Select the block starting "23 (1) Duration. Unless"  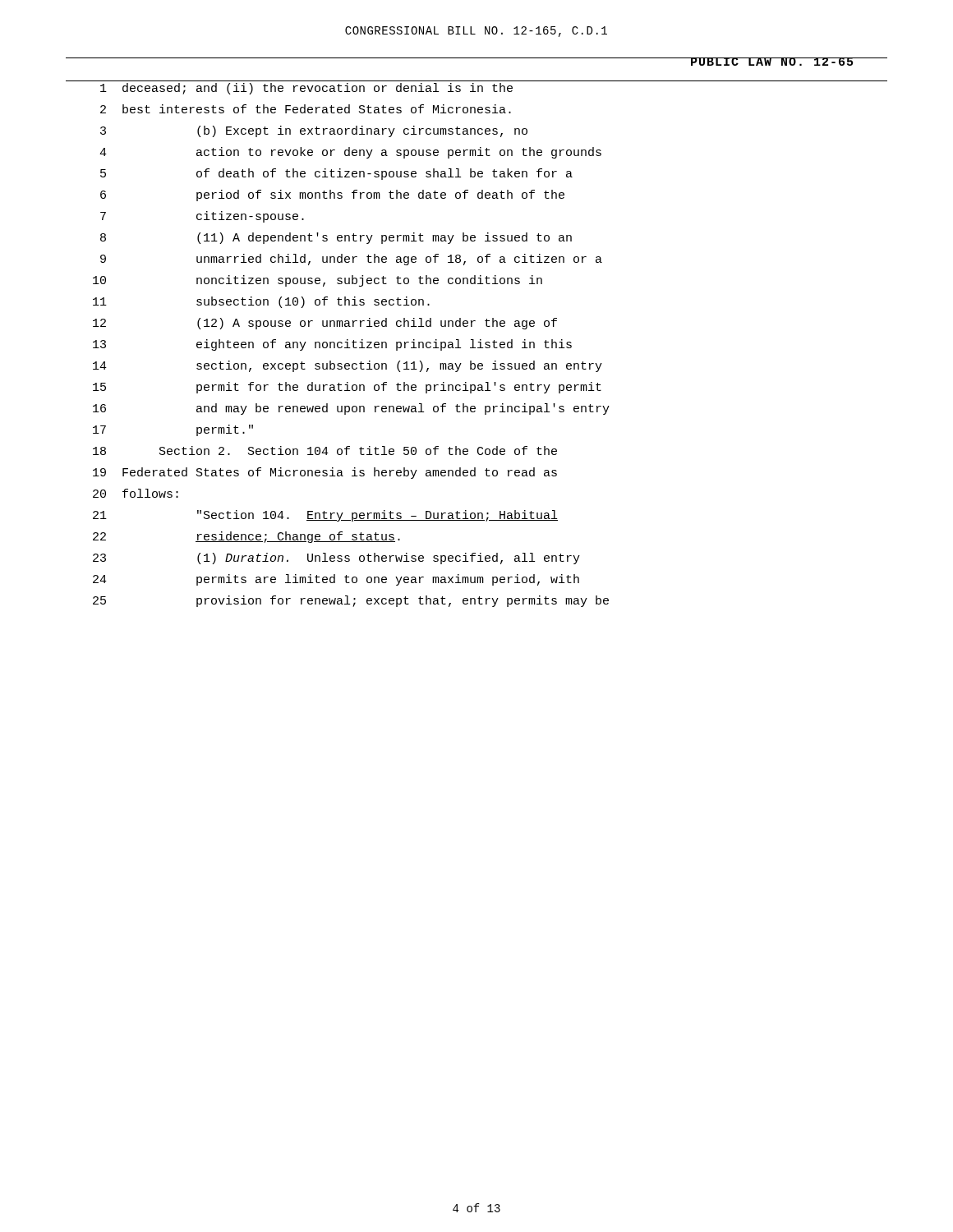476,559
